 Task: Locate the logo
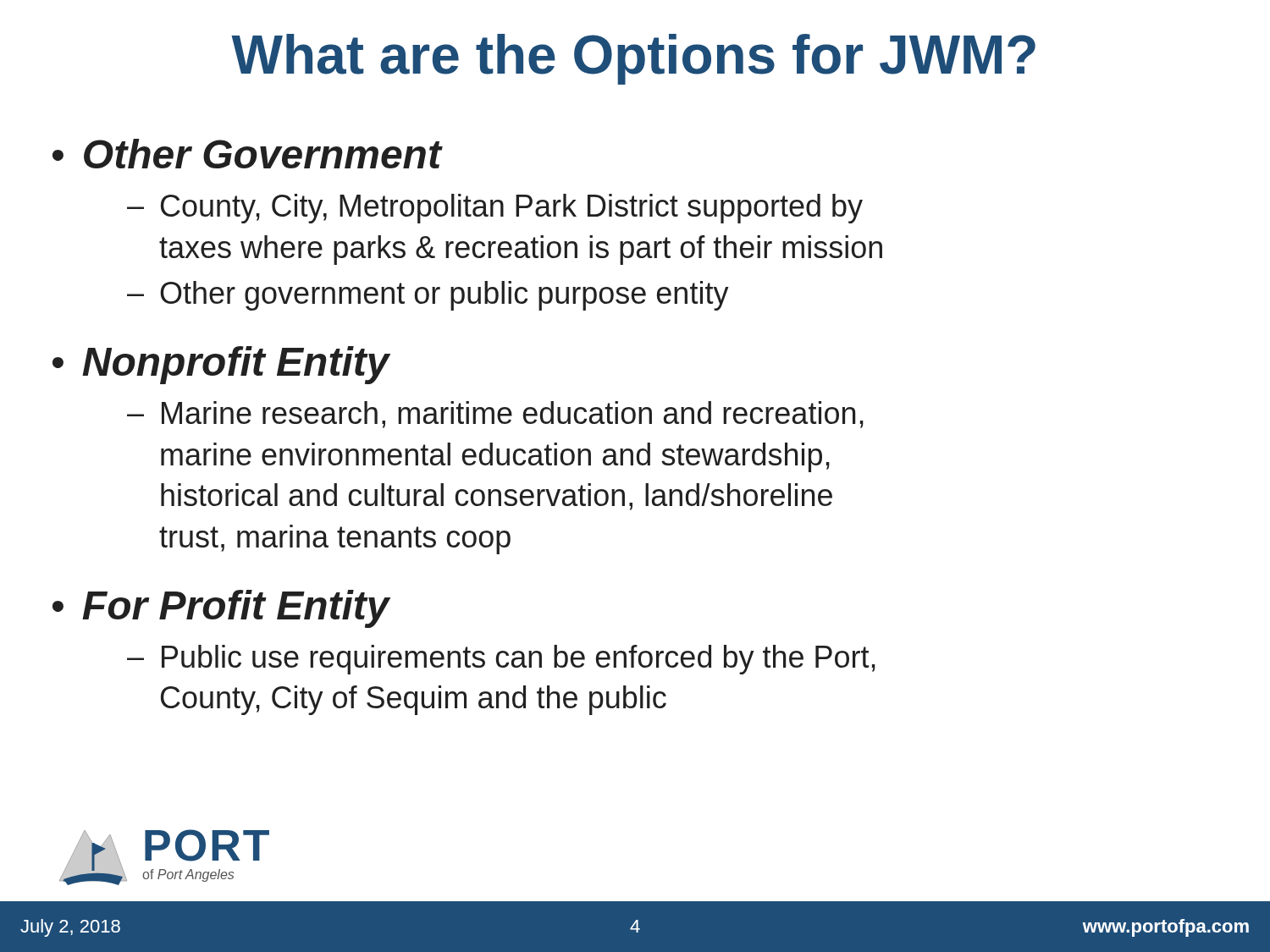161,853
